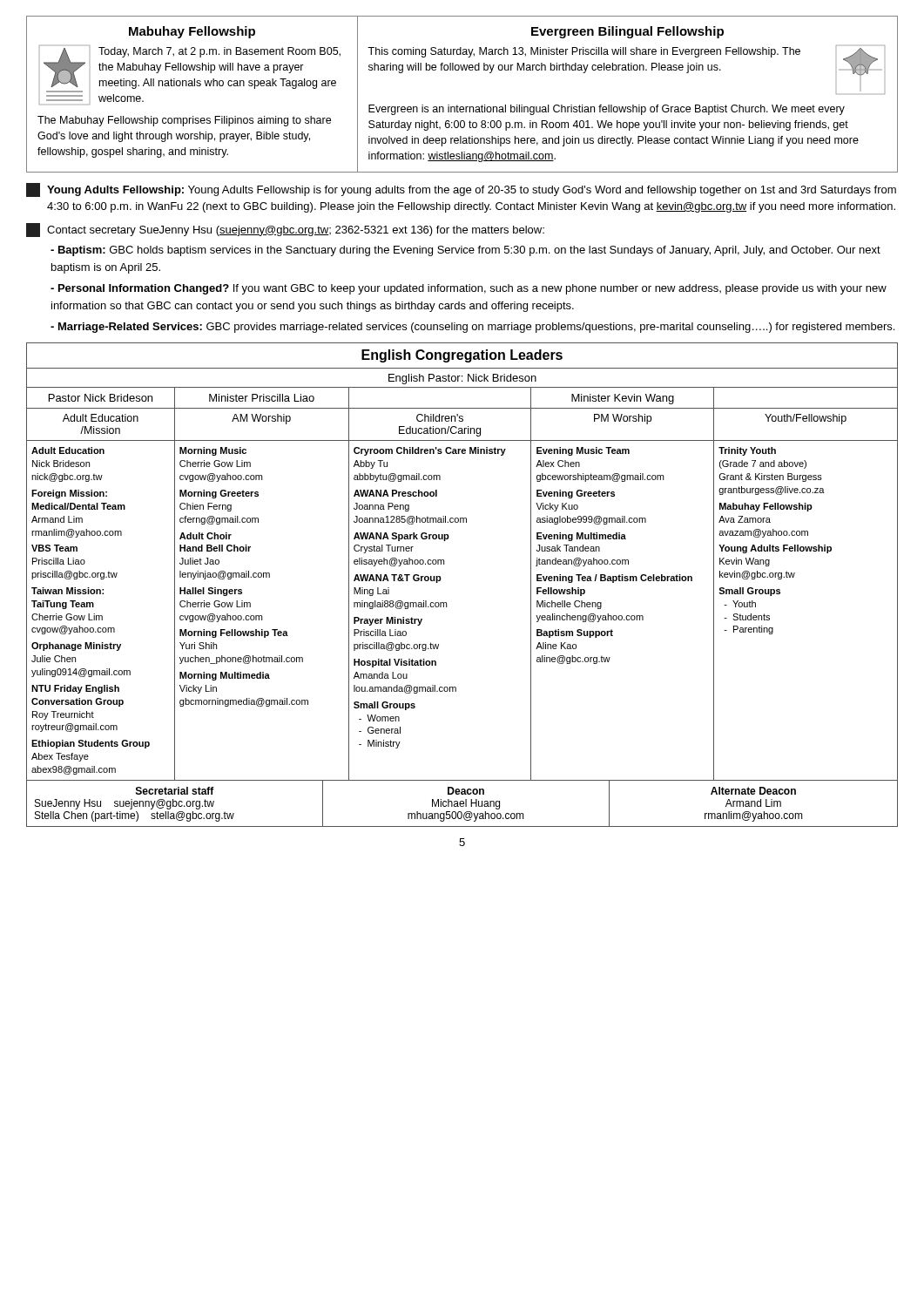Click on the text block that reads "Secretarial staff SueJenny Hsu suejenny@gbc.org.tw Stella Chen (part-time)"
The image size is (924, 1307).
point(462,803)
